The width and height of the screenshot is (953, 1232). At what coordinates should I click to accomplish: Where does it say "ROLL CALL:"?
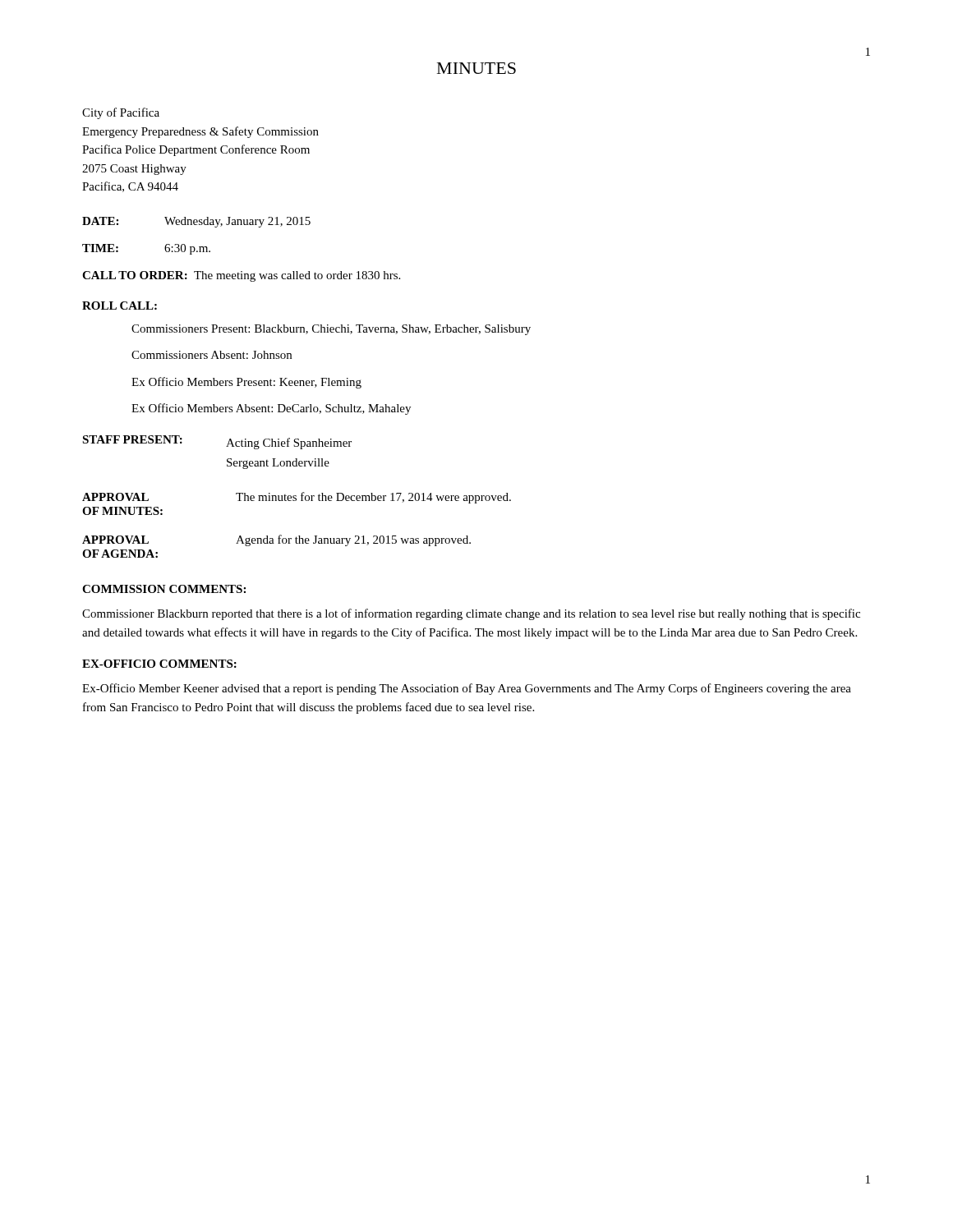coord(120,305)
